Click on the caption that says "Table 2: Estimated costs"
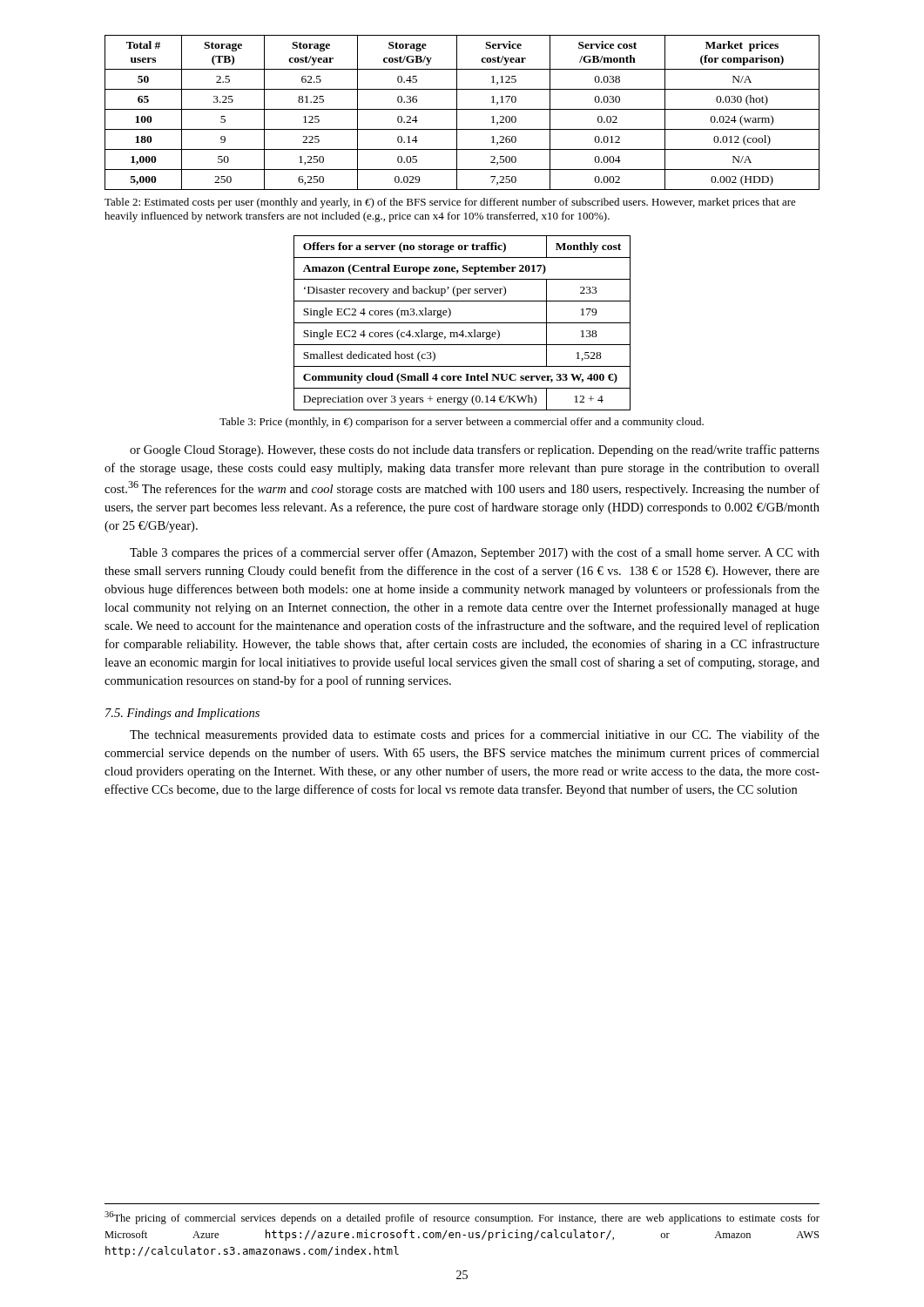The height and width of the screenshot is (1307, 924). (x=450, y=209)
